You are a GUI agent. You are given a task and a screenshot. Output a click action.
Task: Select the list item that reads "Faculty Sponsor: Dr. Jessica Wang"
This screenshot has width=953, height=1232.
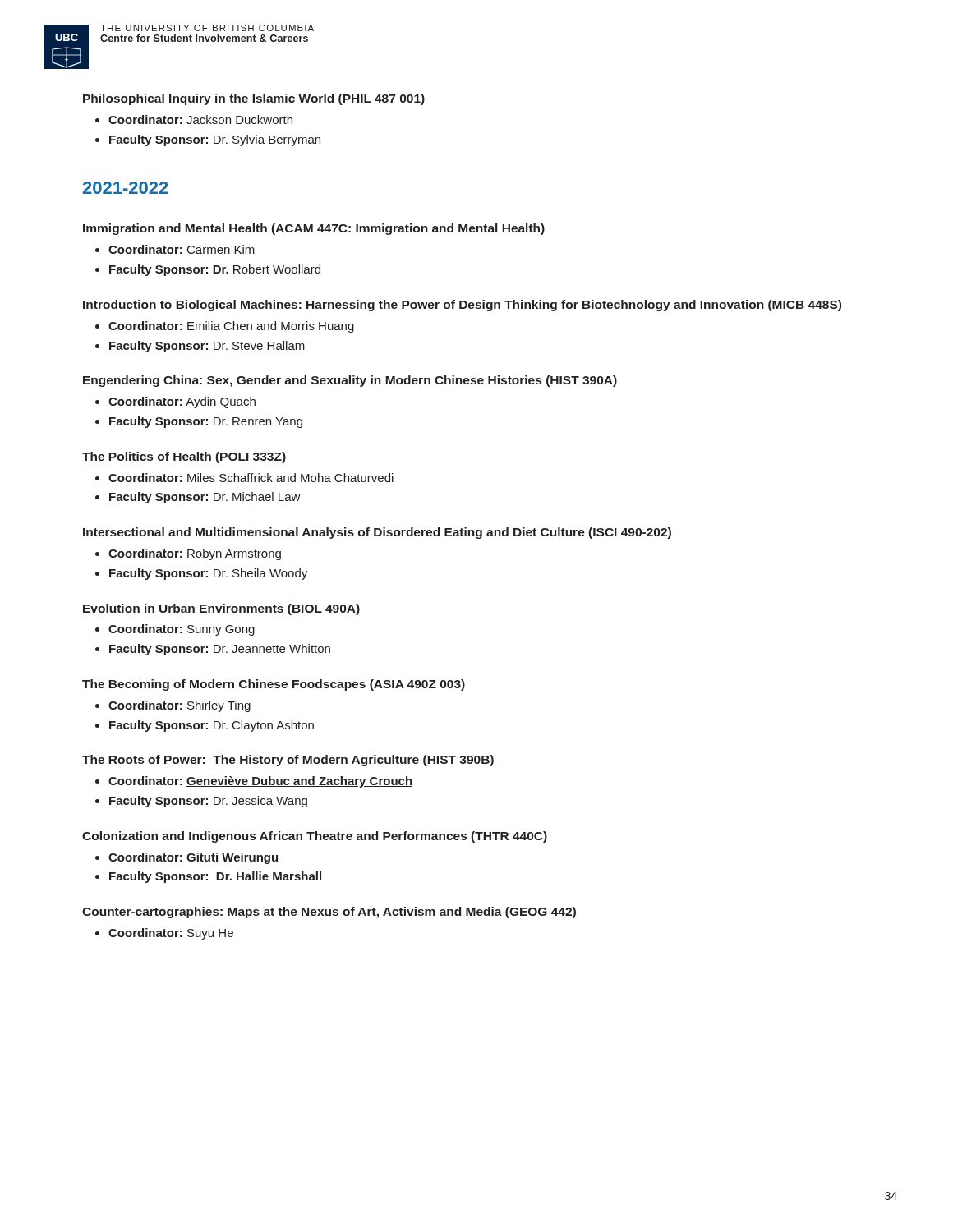pos(208,800)
